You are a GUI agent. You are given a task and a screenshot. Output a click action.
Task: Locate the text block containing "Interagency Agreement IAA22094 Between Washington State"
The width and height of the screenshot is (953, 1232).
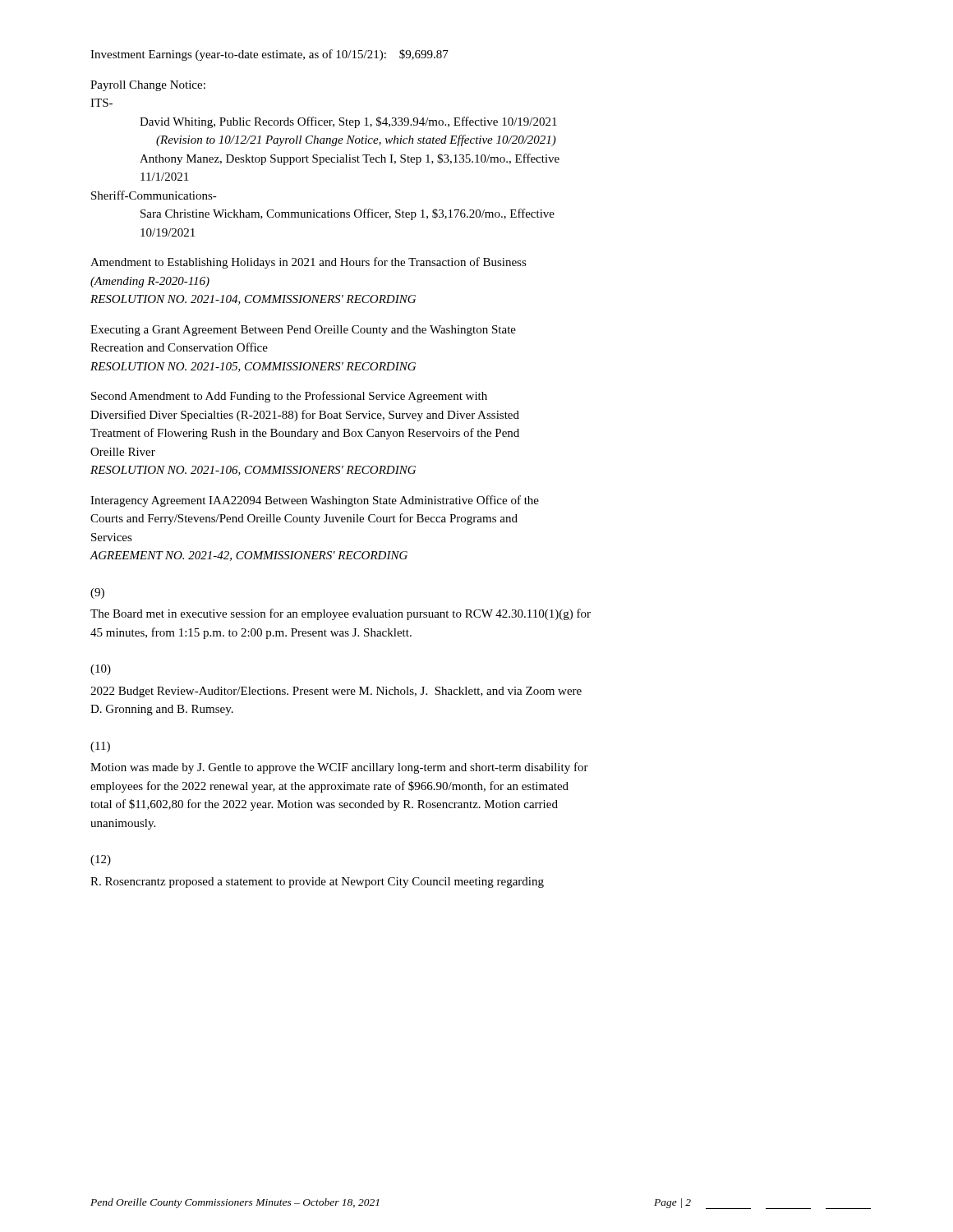[x=315, y=527]
